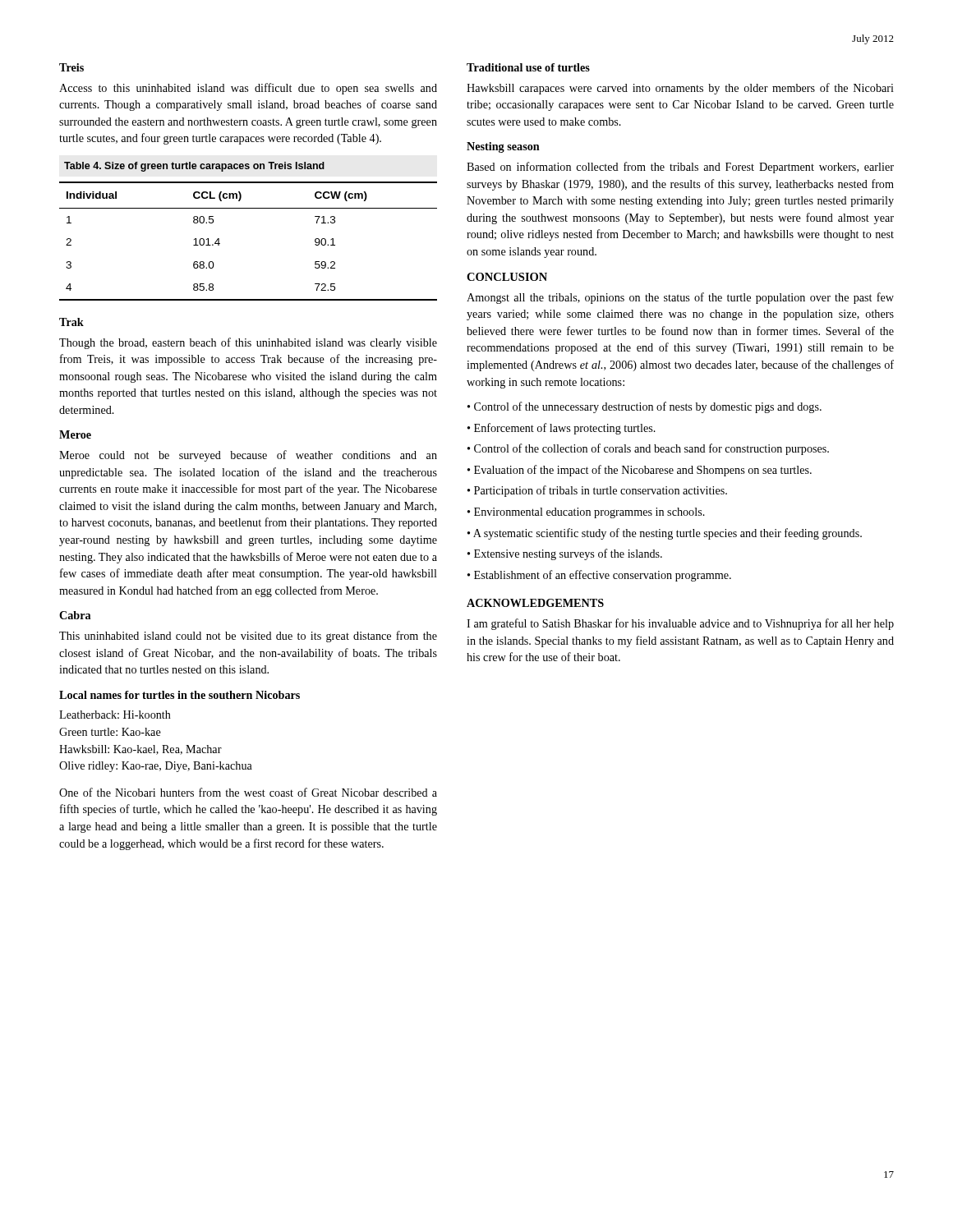
Task: Click the passage that begins "This uninhabited island could not be"
Action: click(x=248, y=653)
